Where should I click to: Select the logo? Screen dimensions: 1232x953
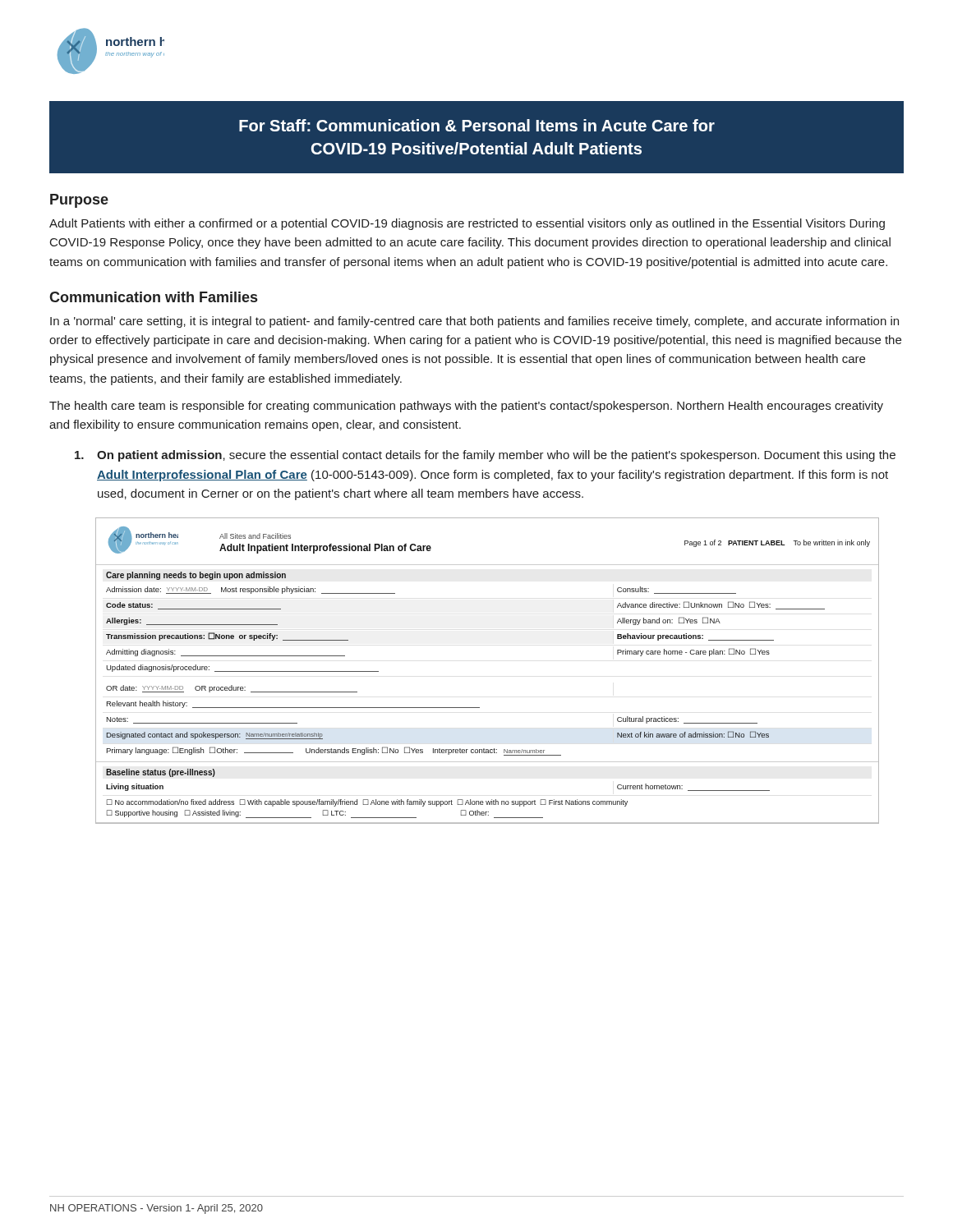click(476, 46)
